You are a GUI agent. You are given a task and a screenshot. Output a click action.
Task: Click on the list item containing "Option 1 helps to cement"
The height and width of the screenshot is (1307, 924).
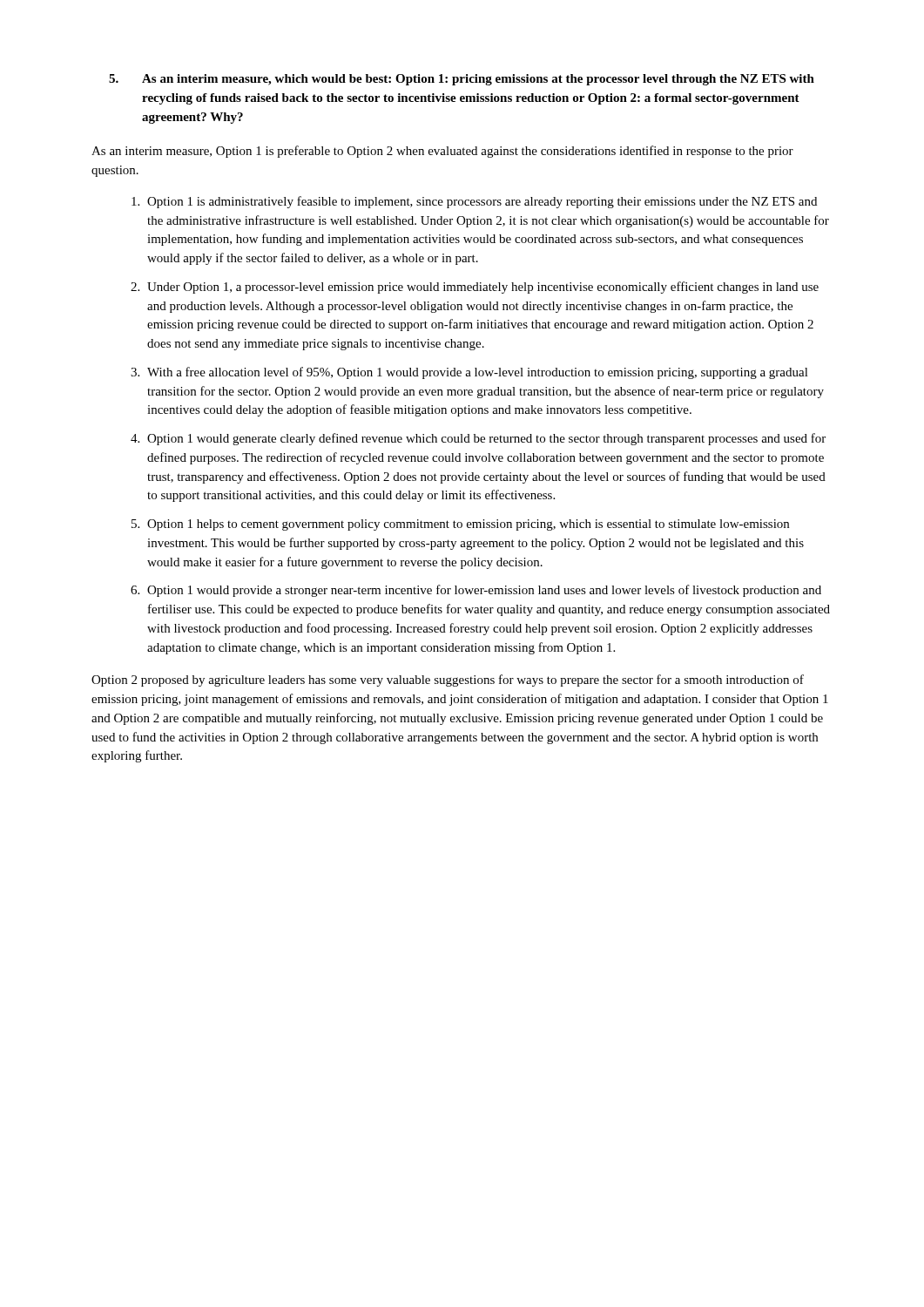[x=475, y=543]
